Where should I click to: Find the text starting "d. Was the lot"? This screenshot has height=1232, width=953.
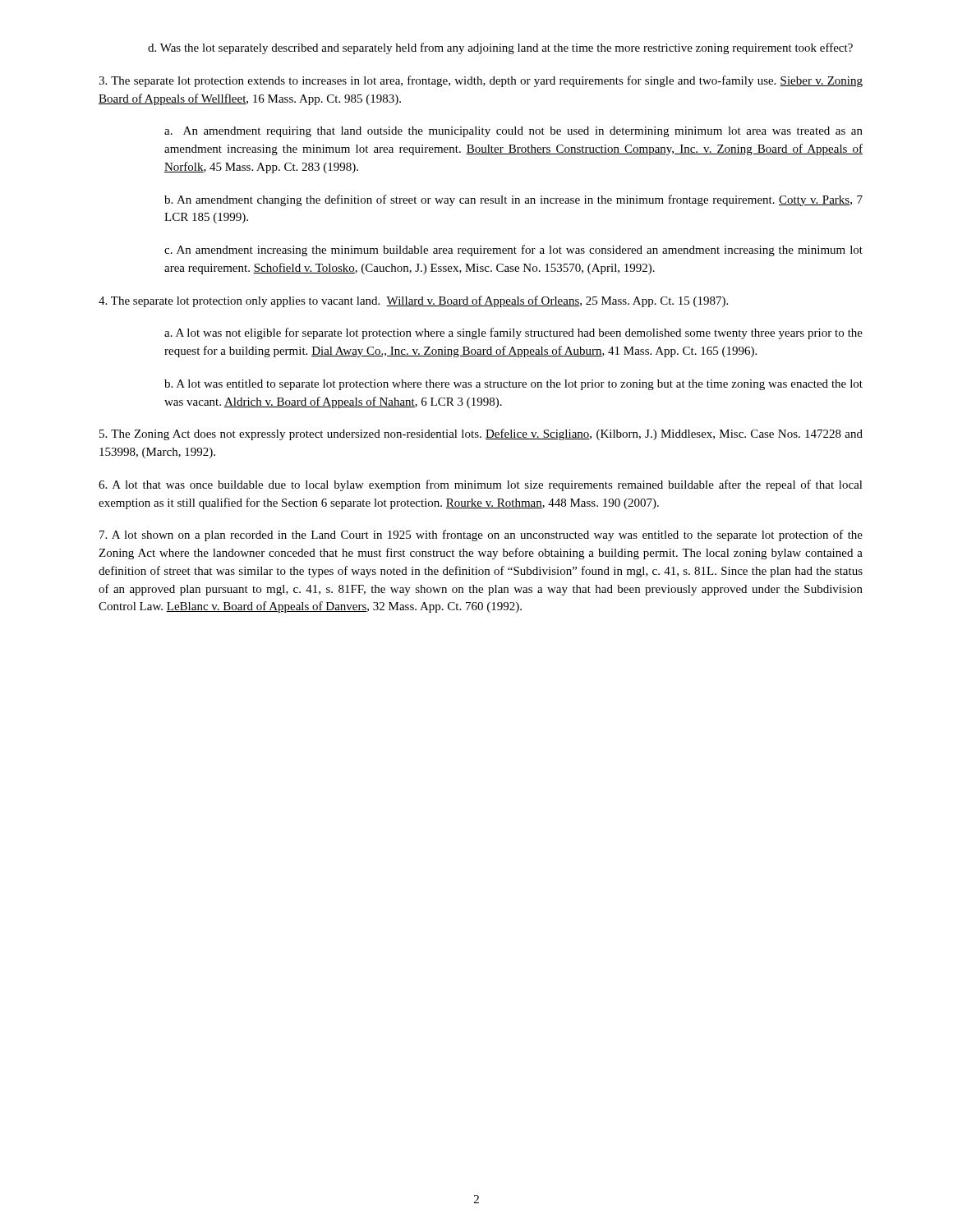(500, 48)
